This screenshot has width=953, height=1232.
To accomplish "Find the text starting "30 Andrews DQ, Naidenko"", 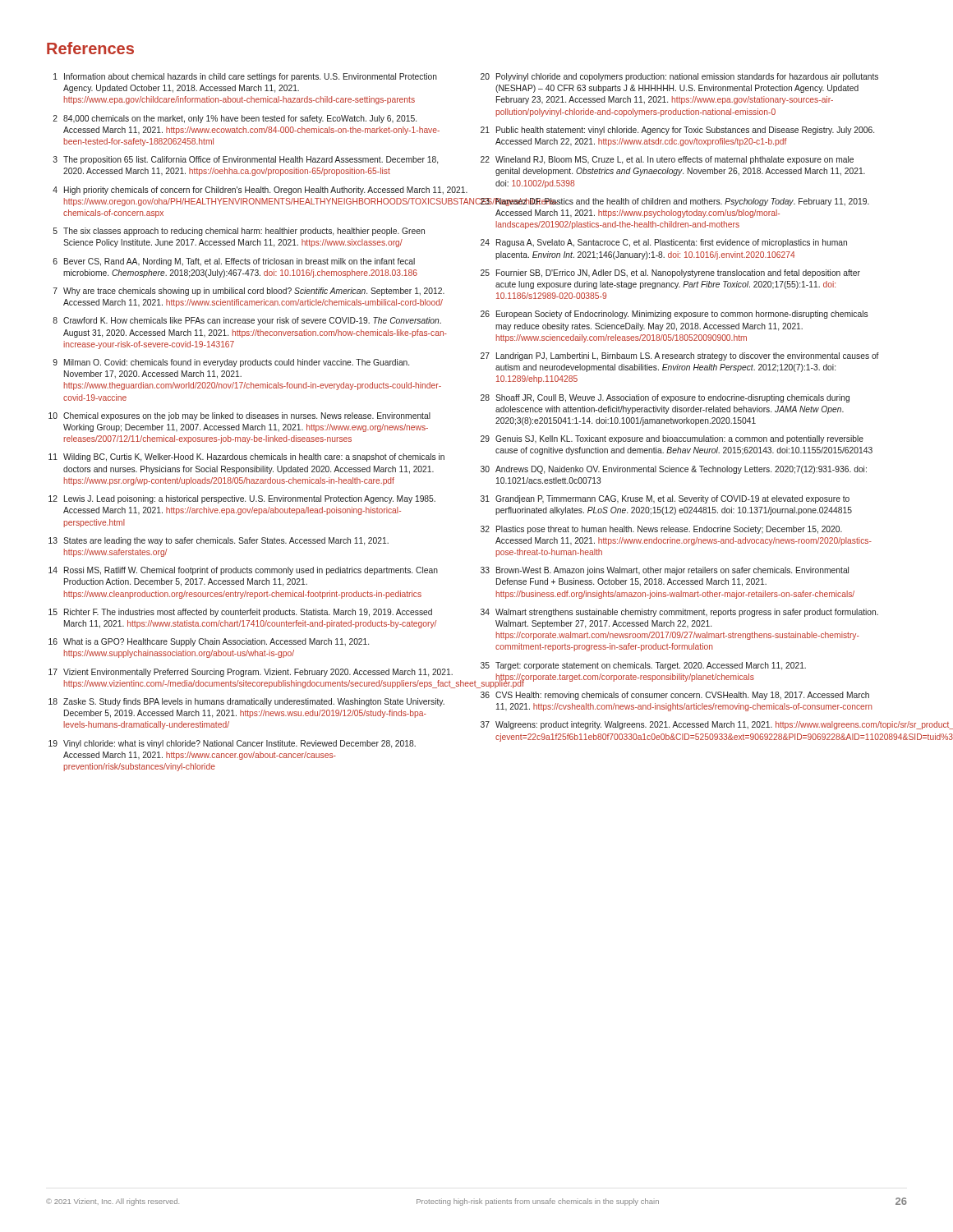I will [679, 475].
